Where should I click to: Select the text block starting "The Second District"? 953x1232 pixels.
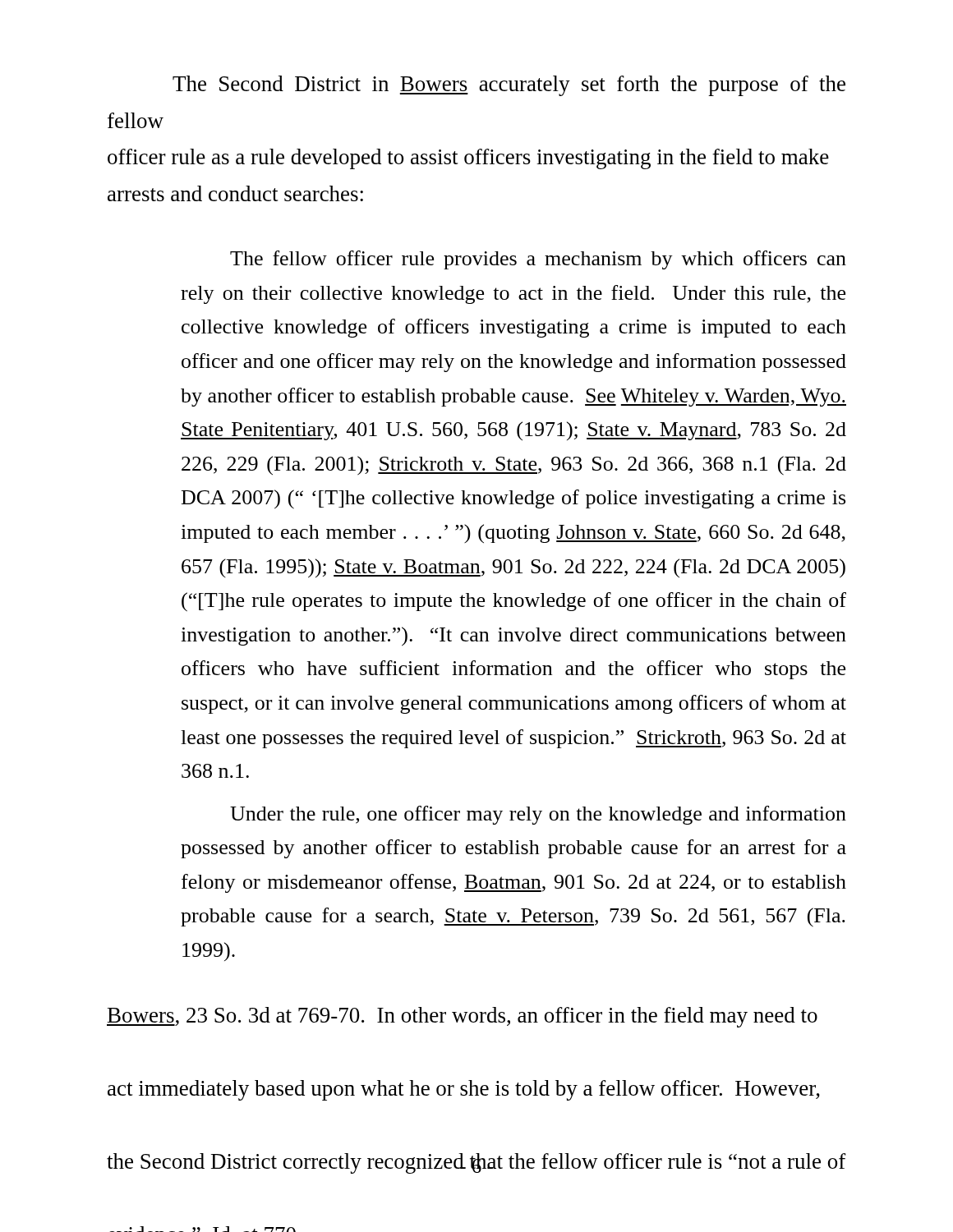(x=476, y=139)
